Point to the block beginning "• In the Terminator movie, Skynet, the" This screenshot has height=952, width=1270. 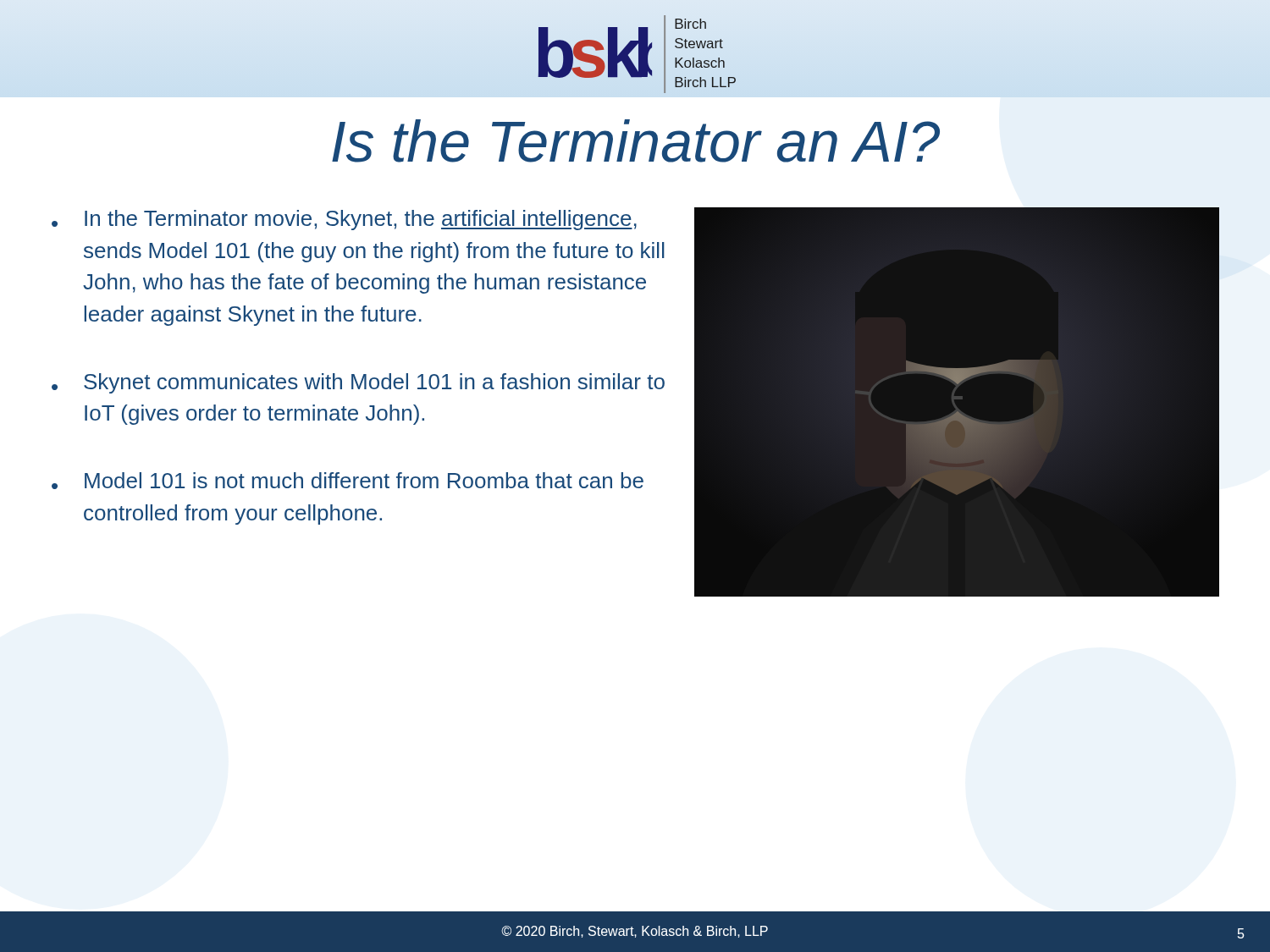[368, 267]
